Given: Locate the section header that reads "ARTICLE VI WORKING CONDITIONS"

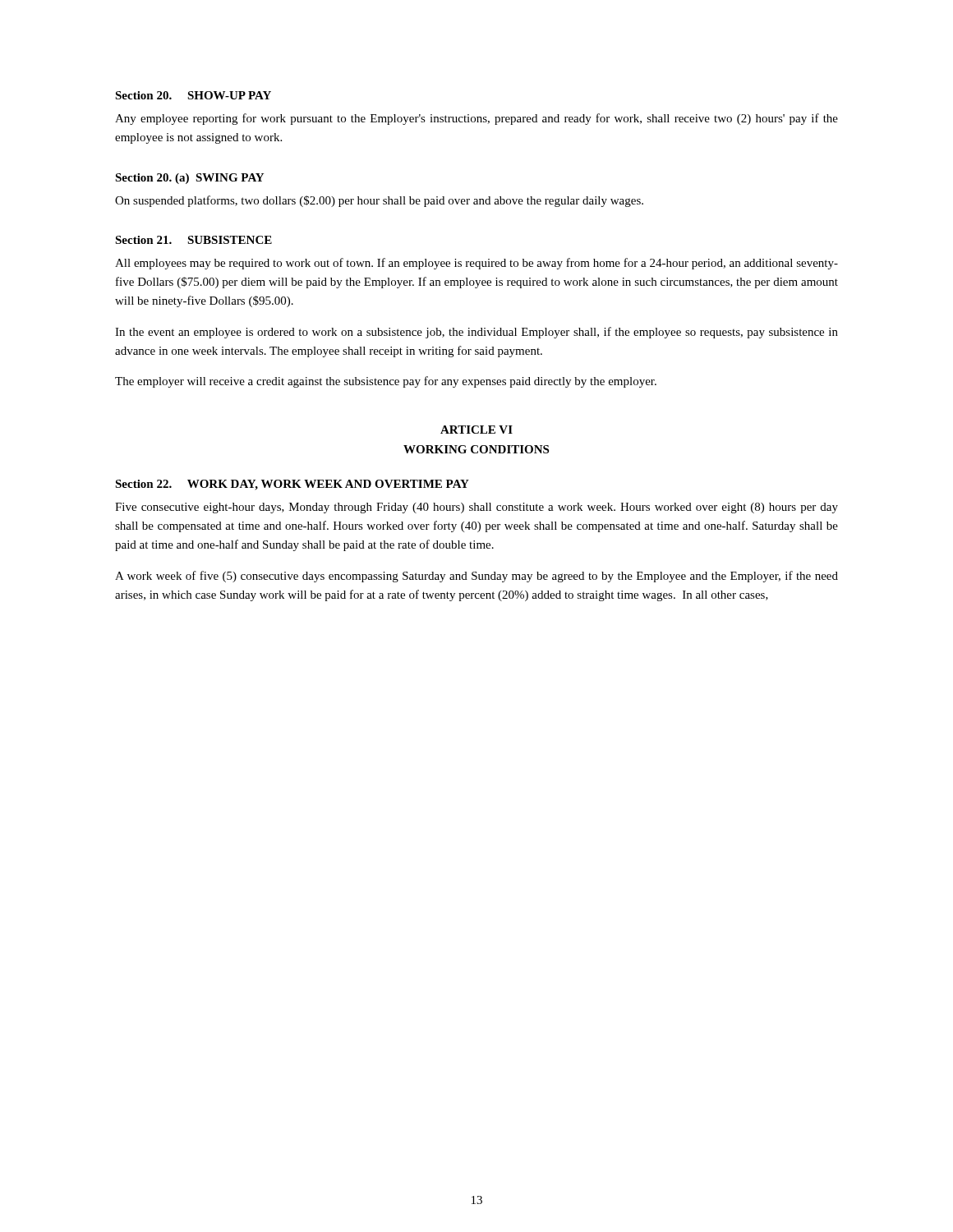Looking at the screenshot, I should 476,439.
